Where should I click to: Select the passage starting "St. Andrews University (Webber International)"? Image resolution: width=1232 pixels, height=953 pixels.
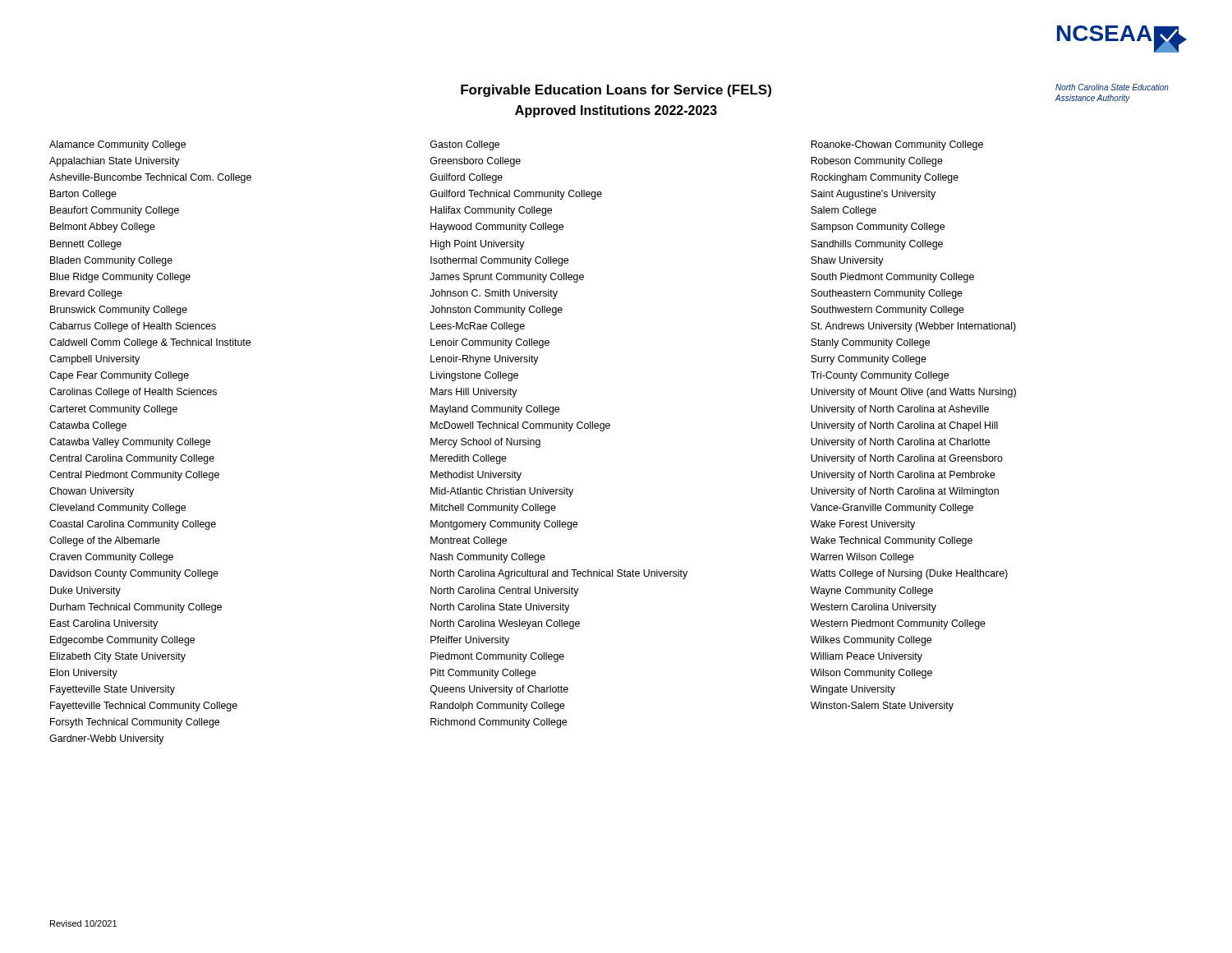point(913,326)
